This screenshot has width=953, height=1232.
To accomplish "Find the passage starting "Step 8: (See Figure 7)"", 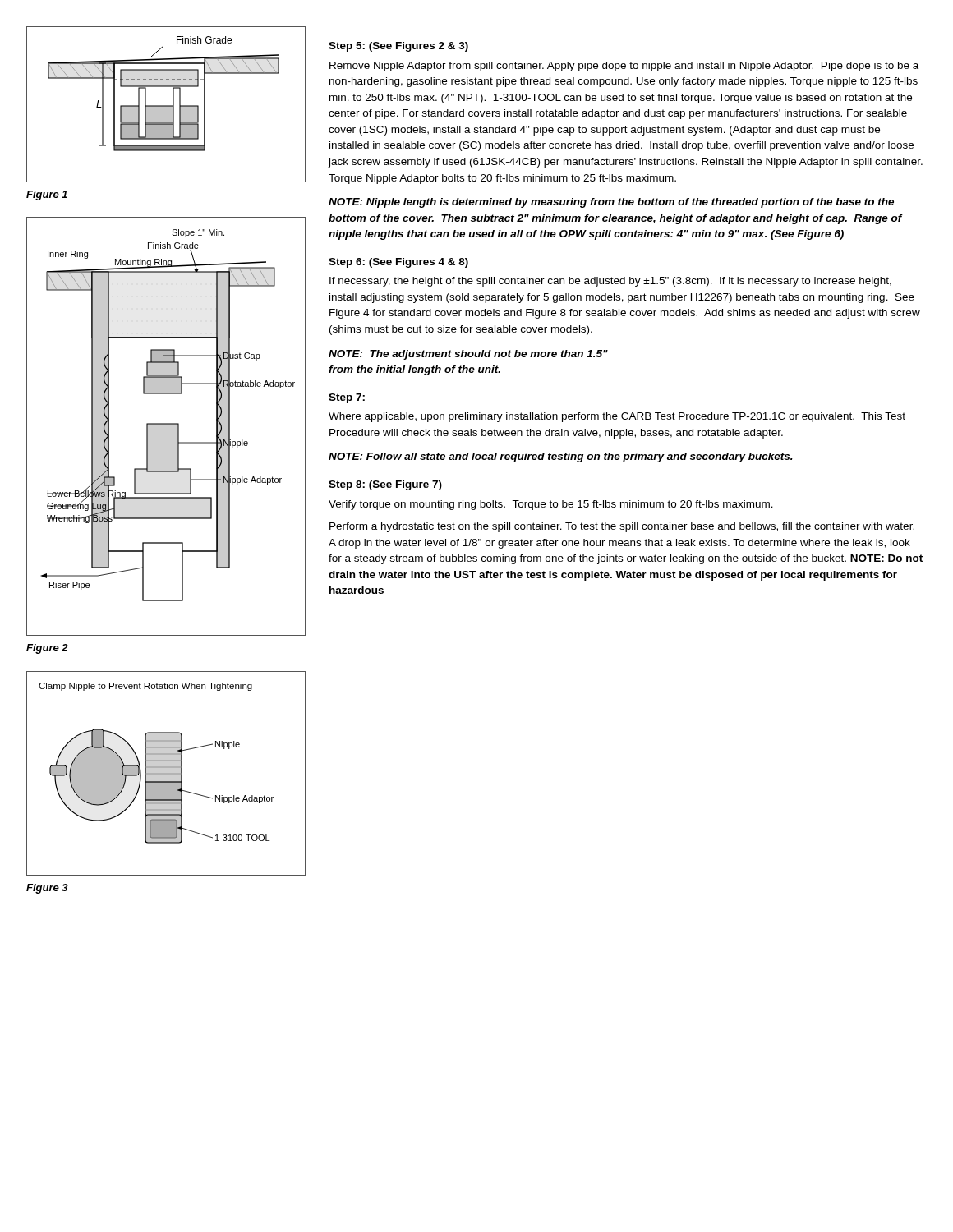I will point(385,484).
